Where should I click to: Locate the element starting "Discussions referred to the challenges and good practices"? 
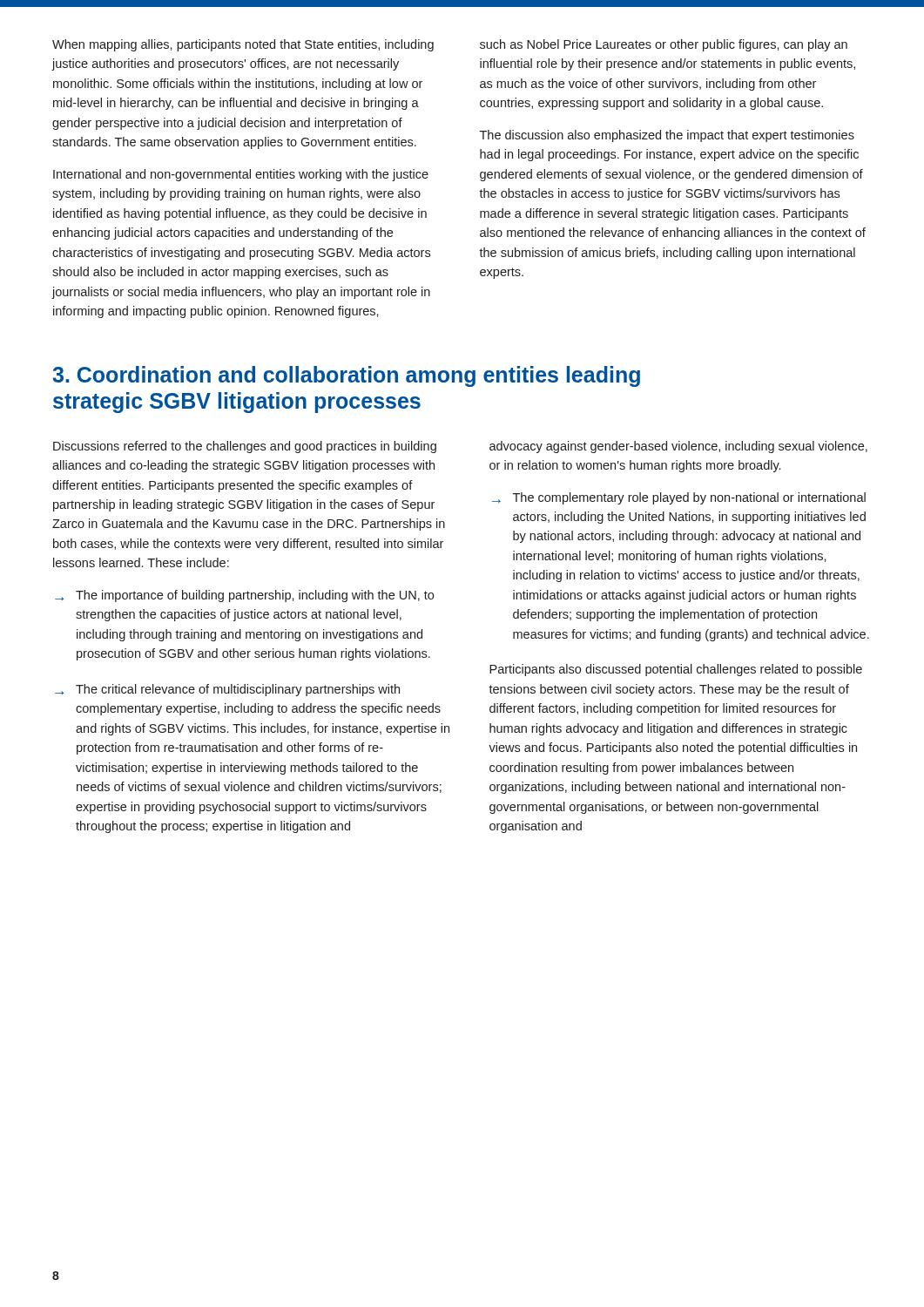pyautogui.click(x=253, y=505)
